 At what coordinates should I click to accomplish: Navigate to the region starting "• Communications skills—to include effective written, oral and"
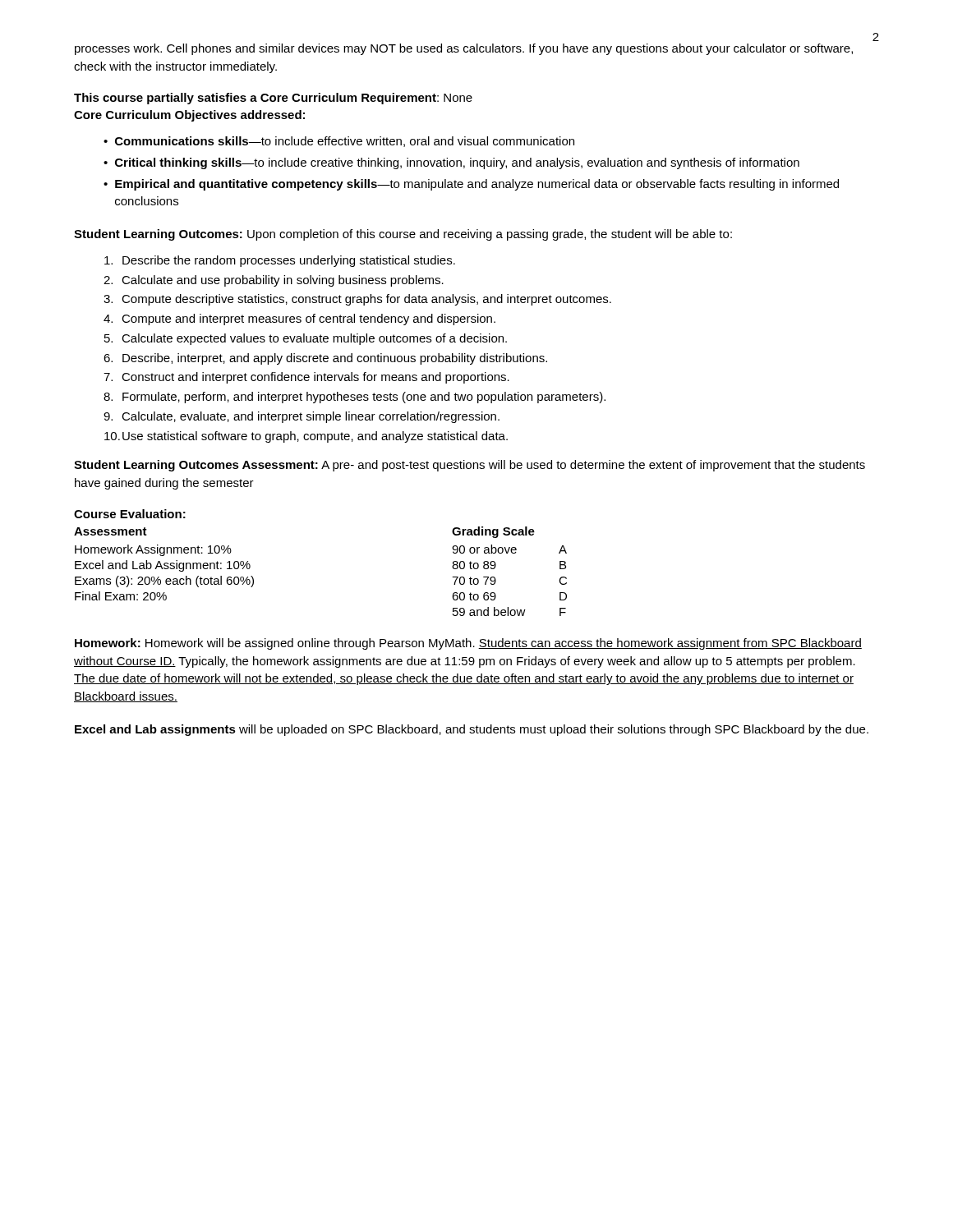[339, 141]
